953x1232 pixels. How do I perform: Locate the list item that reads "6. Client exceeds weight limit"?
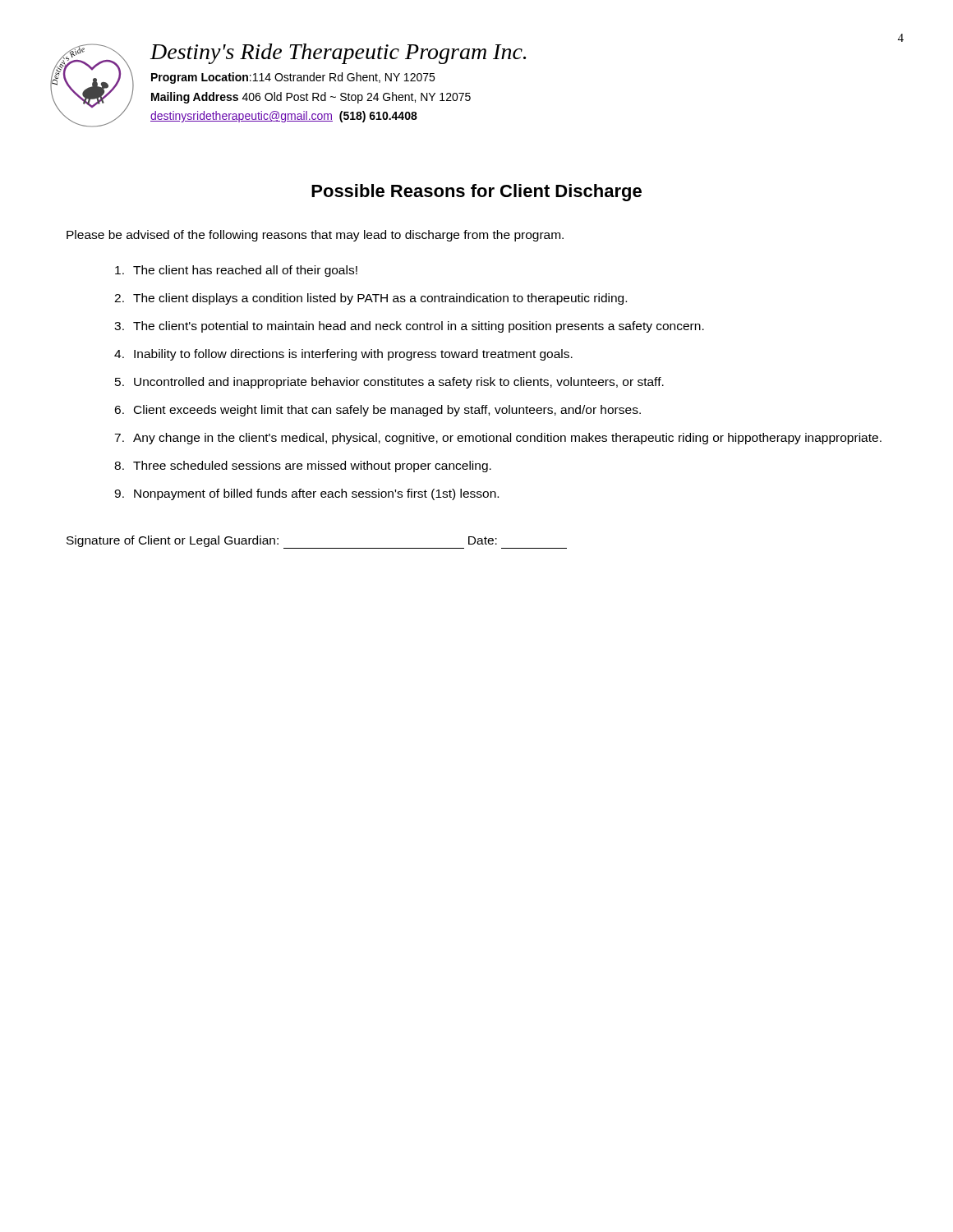click(x=493, y=410)
